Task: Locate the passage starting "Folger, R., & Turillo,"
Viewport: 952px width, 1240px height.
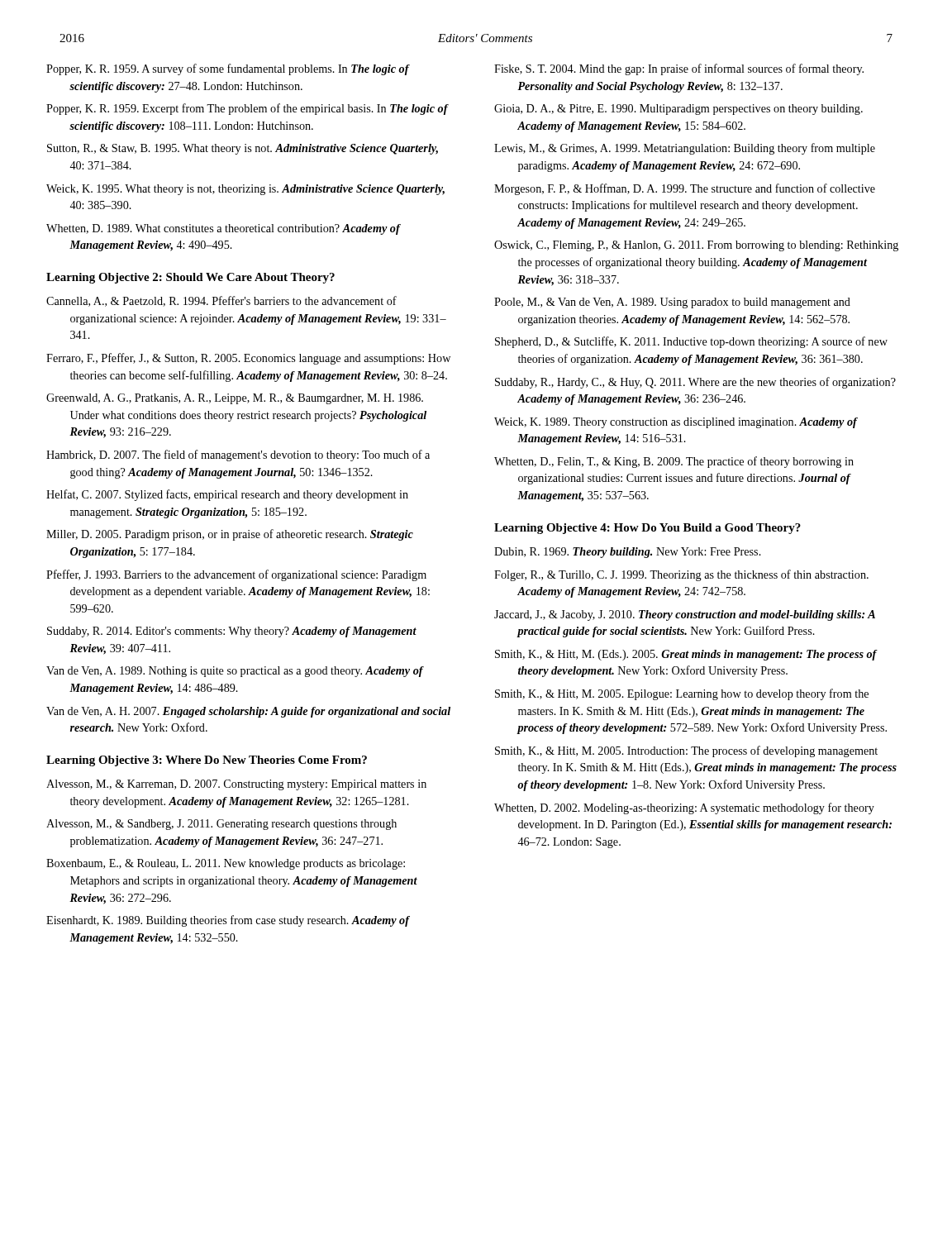Action: [x=682, y=583]
